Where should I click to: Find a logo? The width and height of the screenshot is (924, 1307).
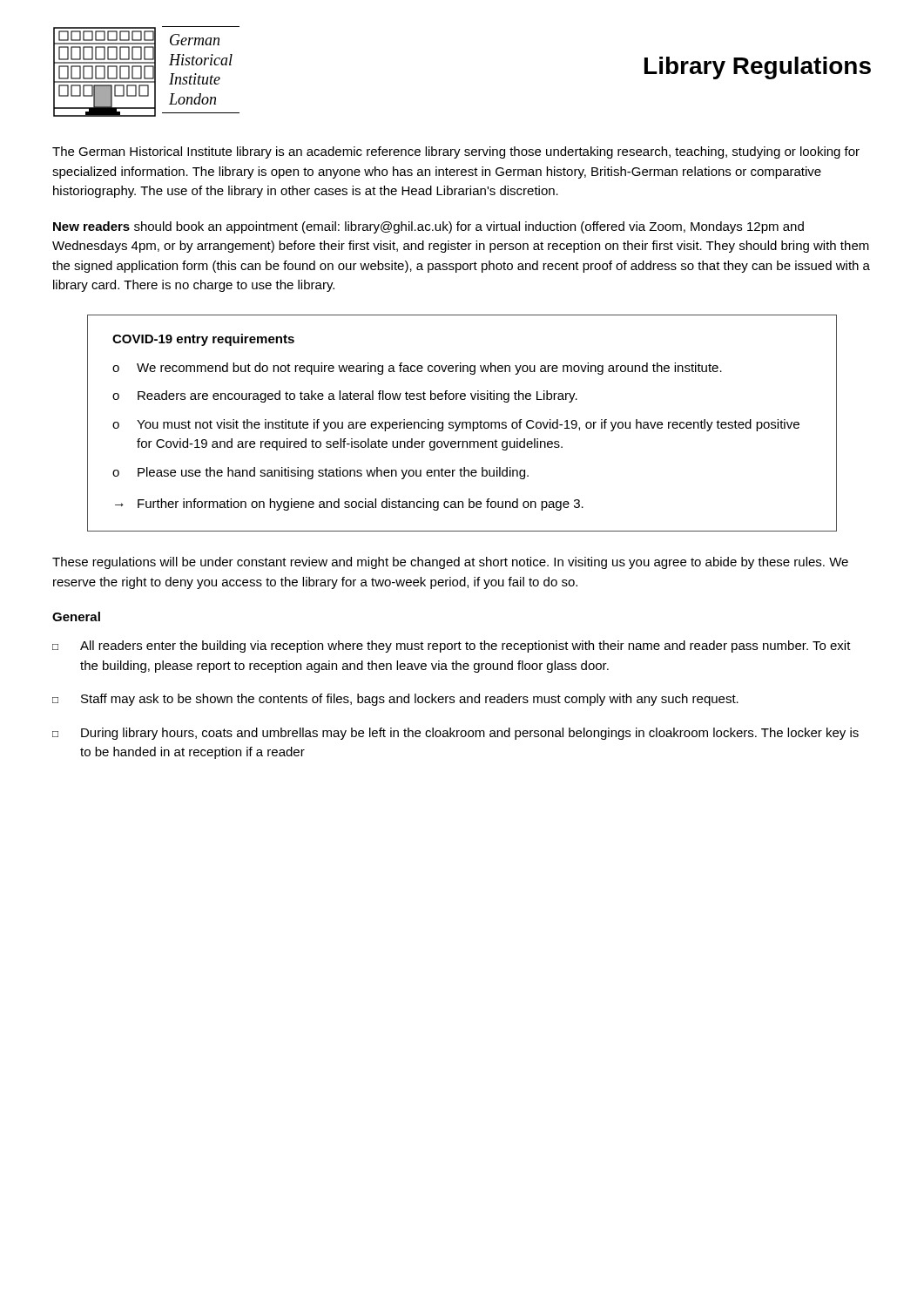point(146,72)
